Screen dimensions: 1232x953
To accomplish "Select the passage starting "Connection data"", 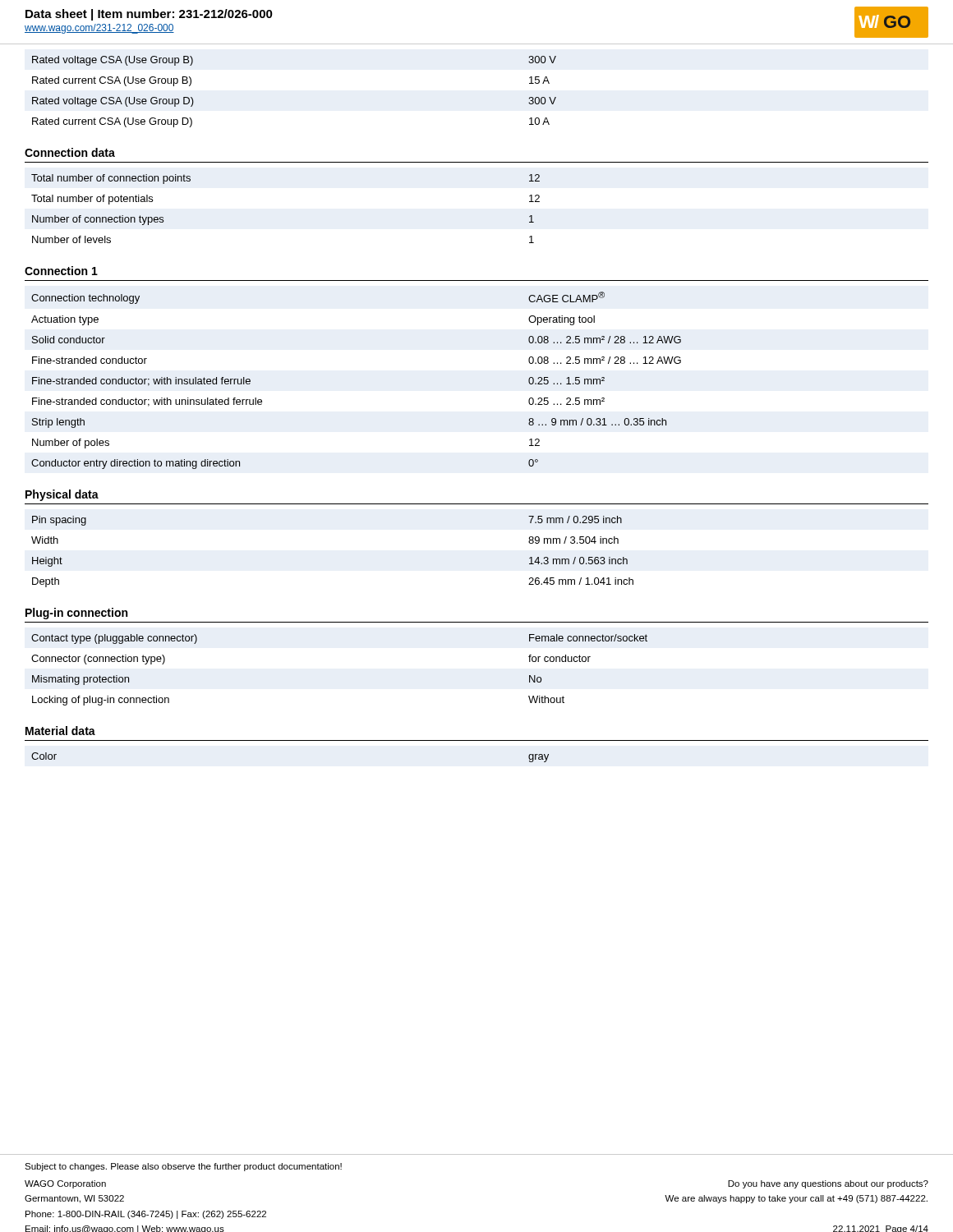I will 70,153.
